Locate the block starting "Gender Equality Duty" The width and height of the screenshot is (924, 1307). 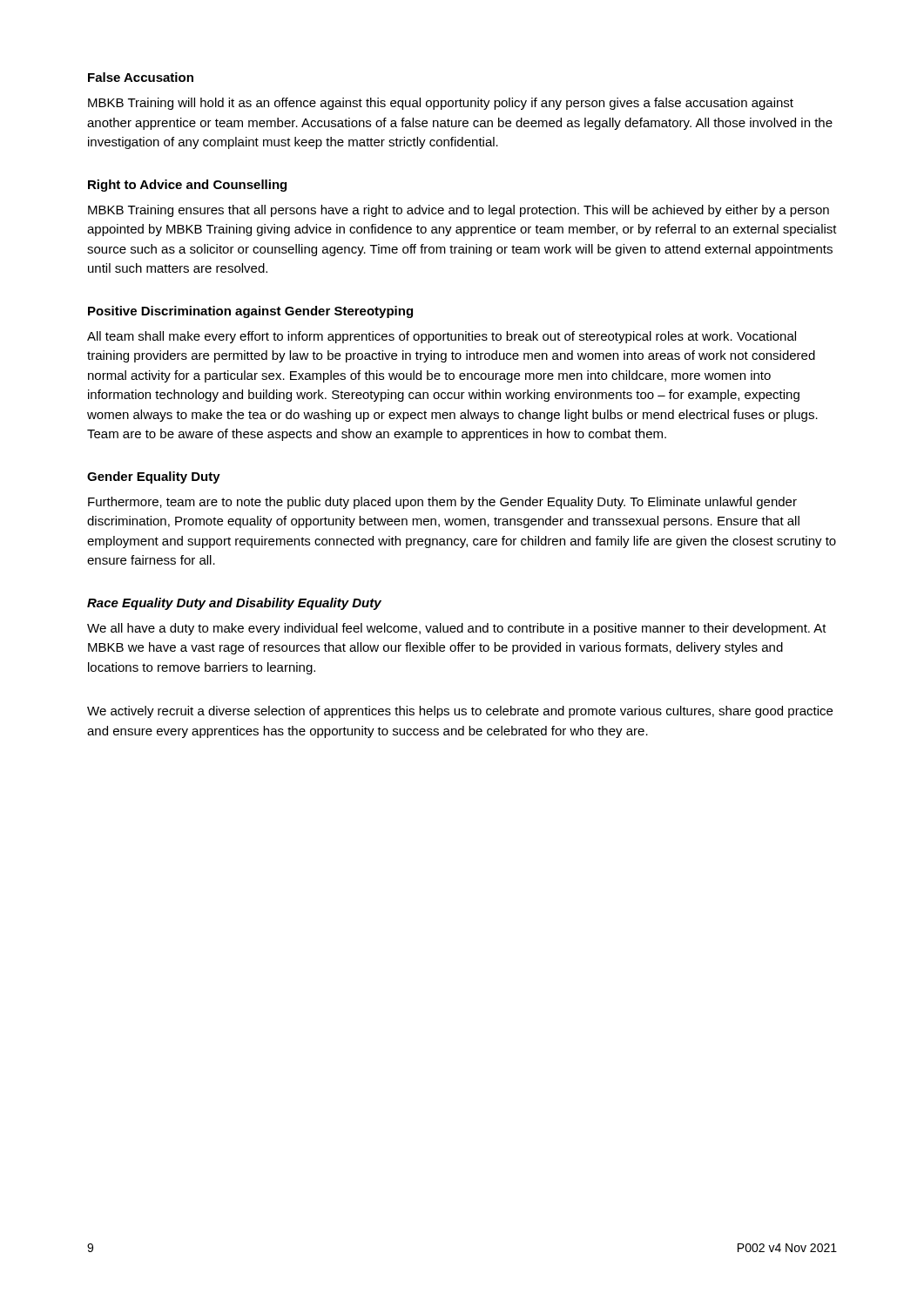coord(154,476)
